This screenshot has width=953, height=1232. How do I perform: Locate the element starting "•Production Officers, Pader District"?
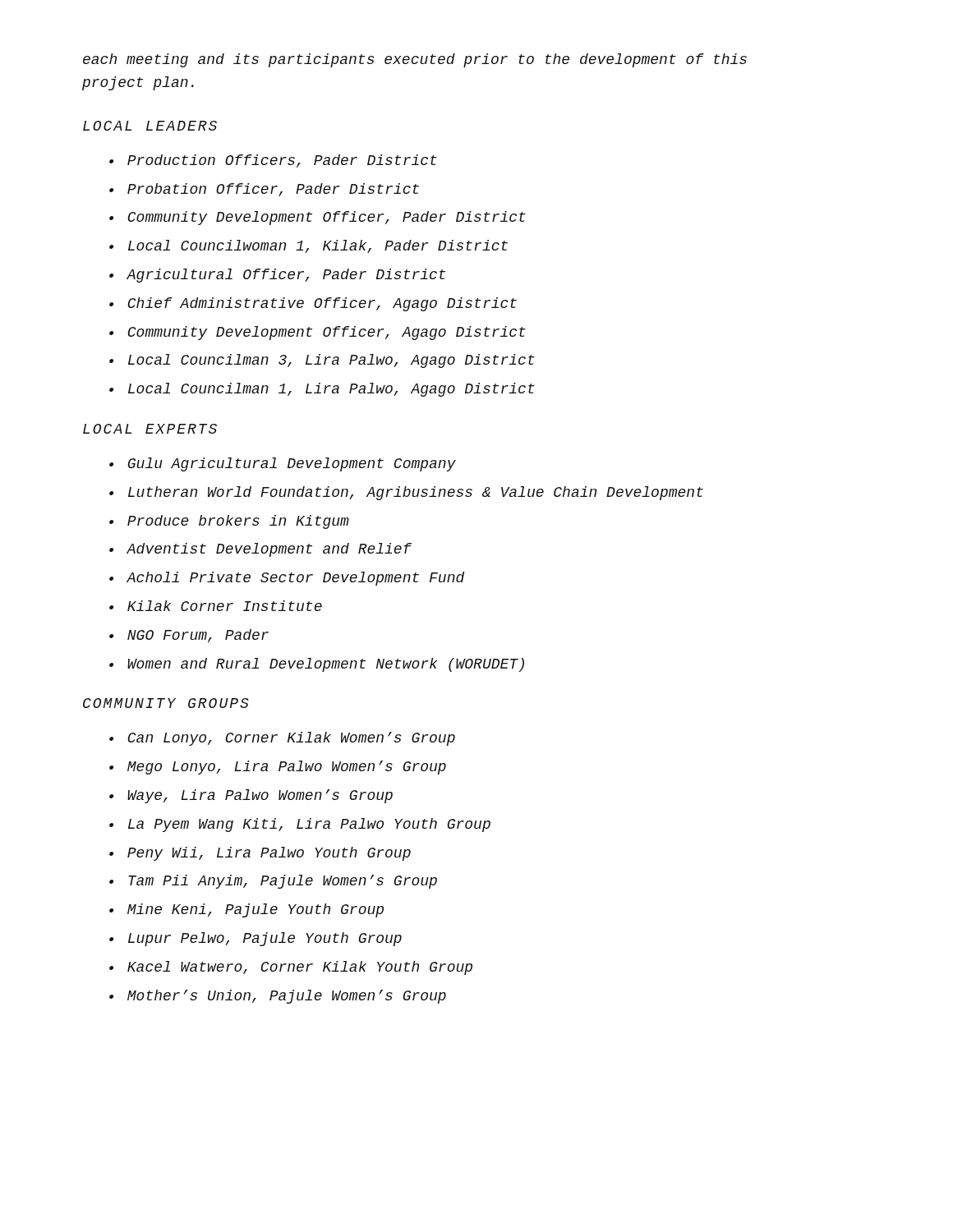[272, 162]
